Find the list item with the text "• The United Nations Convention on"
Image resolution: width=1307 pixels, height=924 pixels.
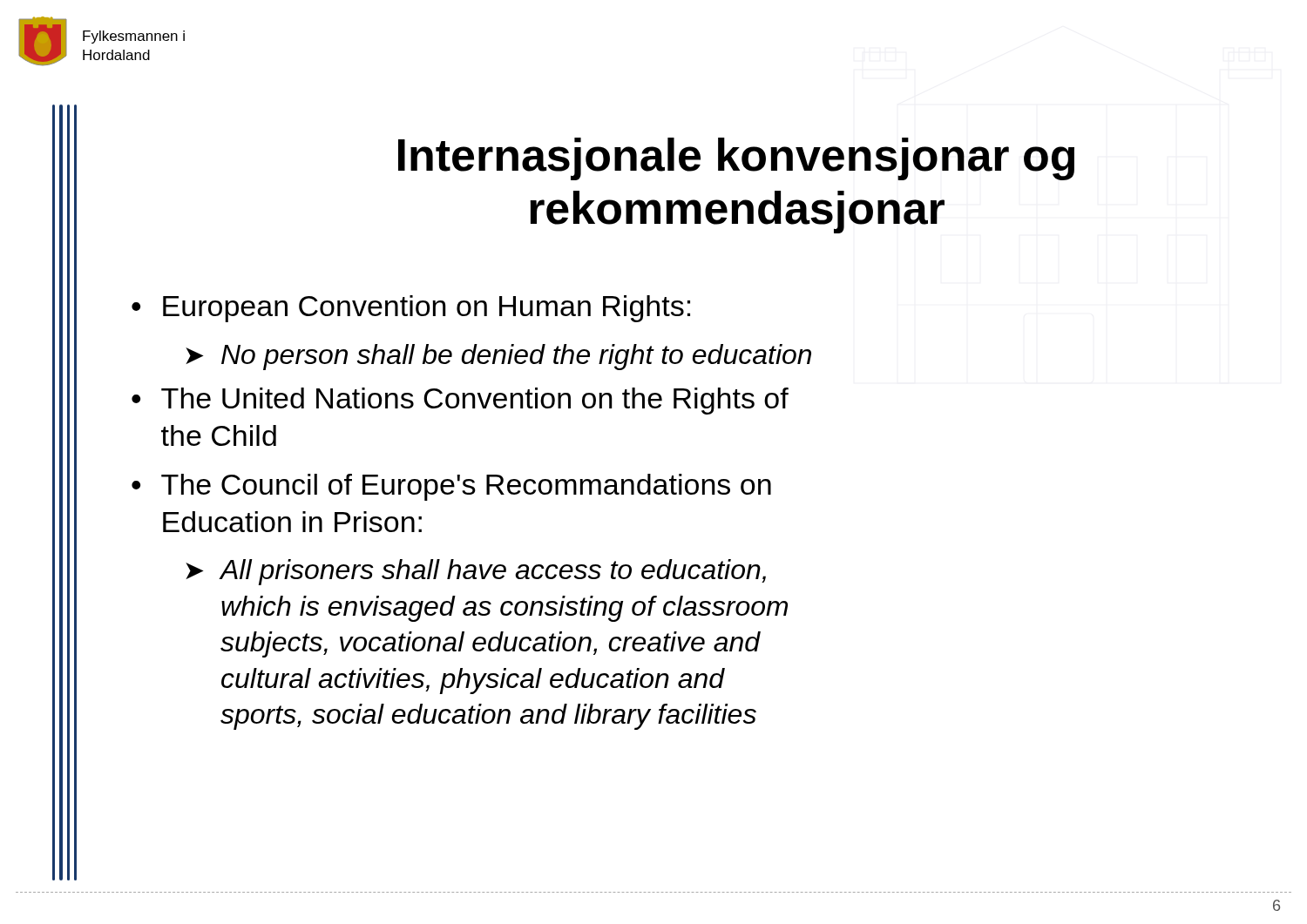click(x=459, y=417)
